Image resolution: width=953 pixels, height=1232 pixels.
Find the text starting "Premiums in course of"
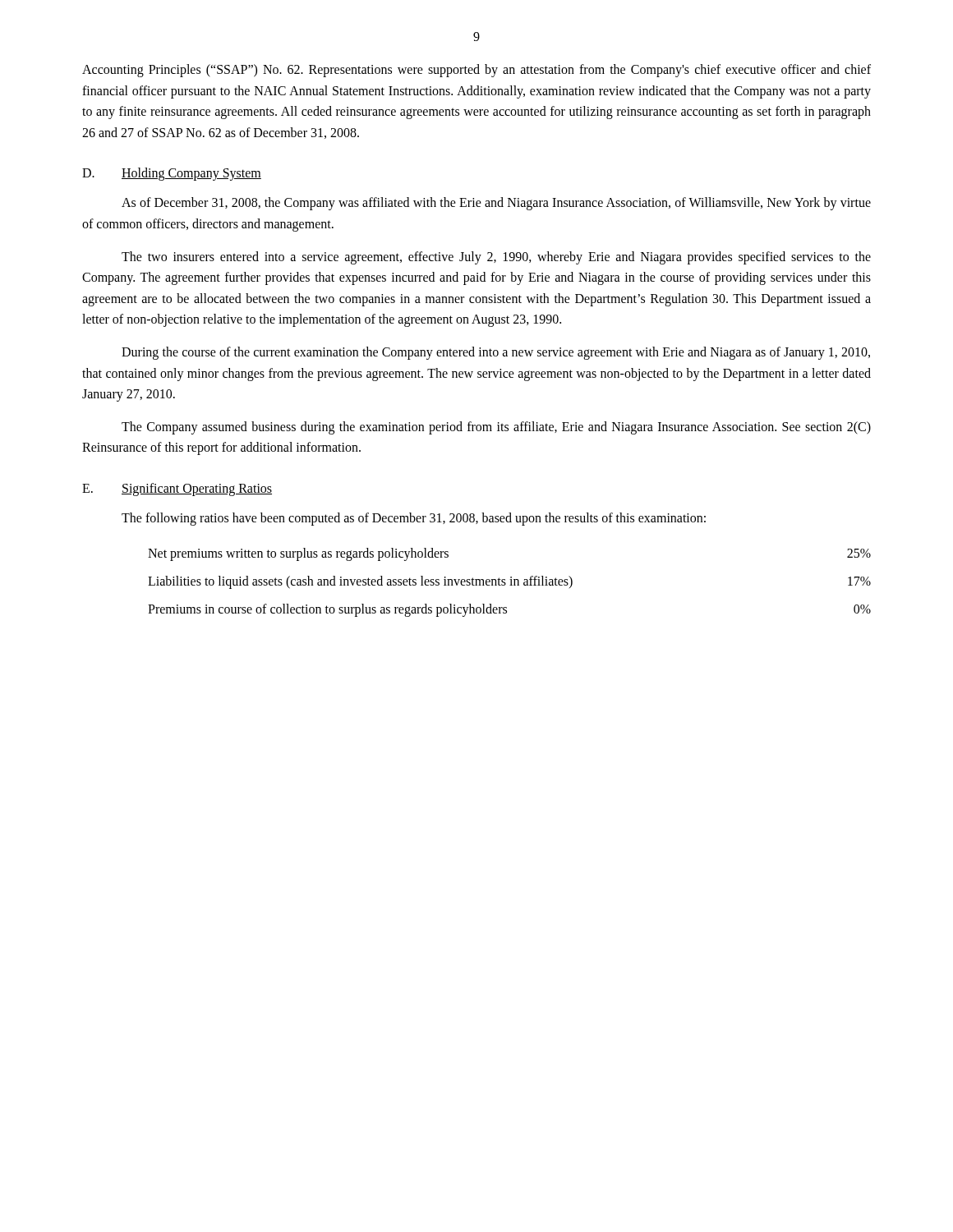(509, 609)
